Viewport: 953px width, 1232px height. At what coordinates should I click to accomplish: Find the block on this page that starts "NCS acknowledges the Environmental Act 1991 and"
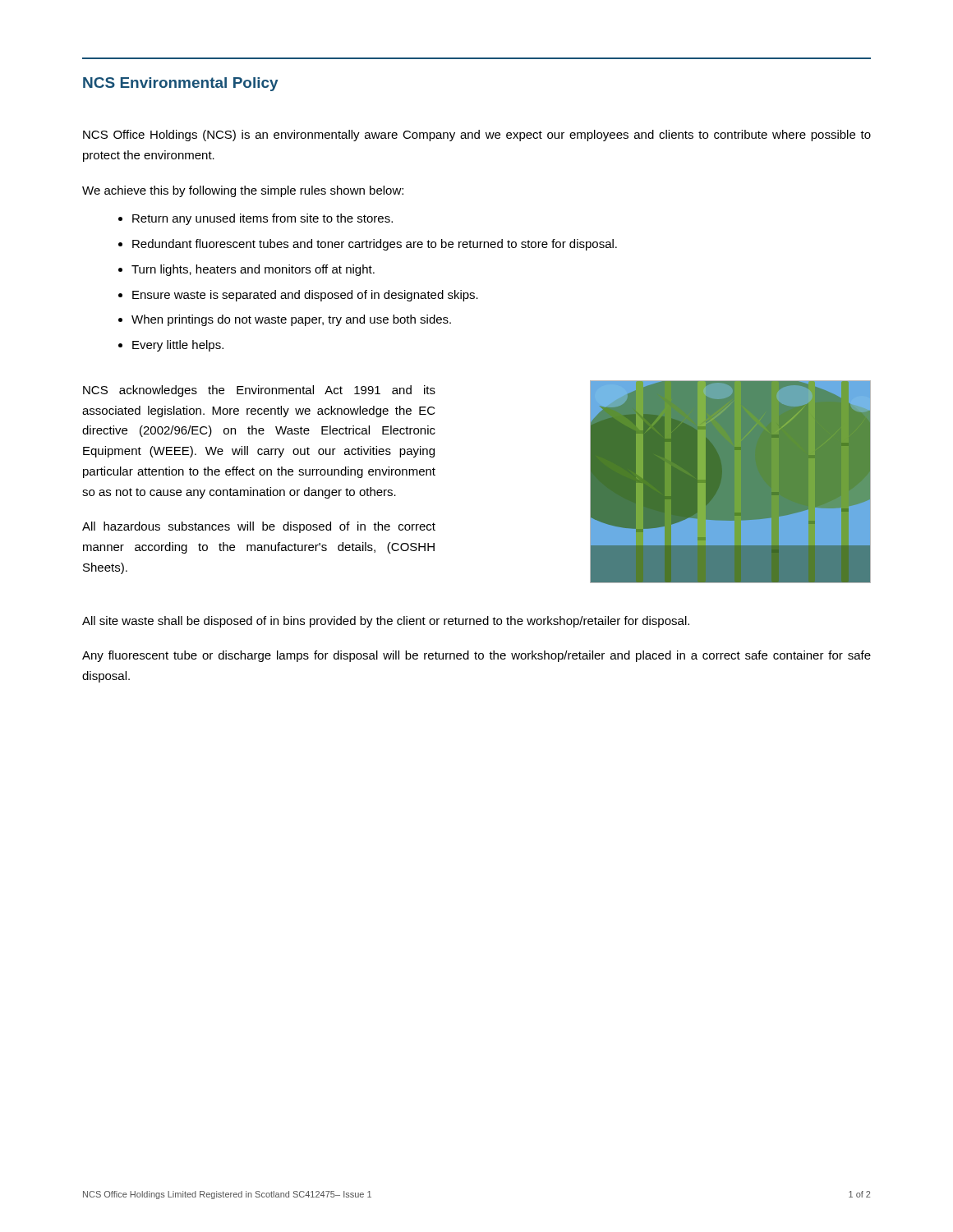259,479
